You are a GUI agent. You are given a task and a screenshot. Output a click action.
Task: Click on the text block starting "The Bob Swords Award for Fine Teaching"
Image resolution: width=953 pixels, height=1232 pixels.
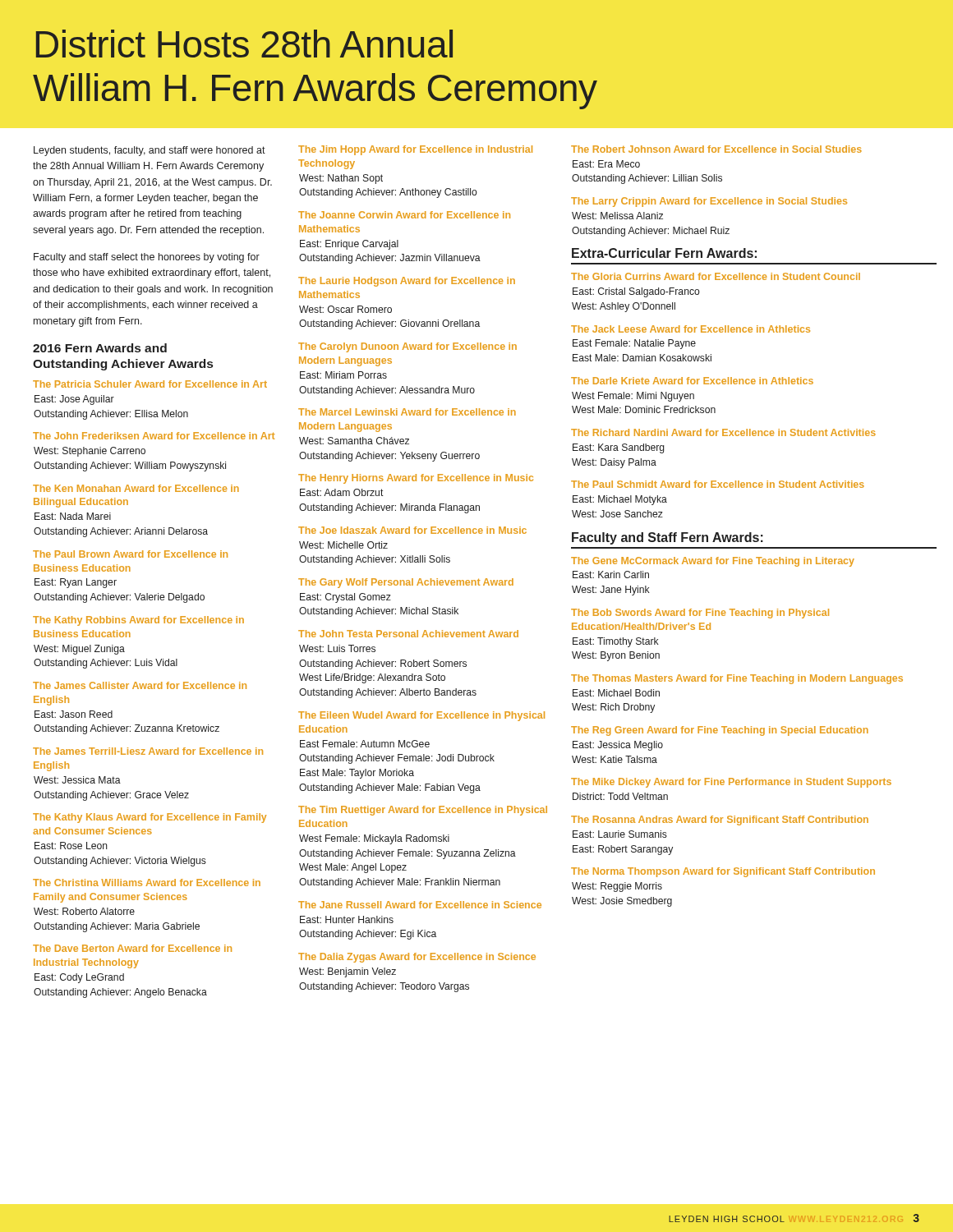[700, 614]
